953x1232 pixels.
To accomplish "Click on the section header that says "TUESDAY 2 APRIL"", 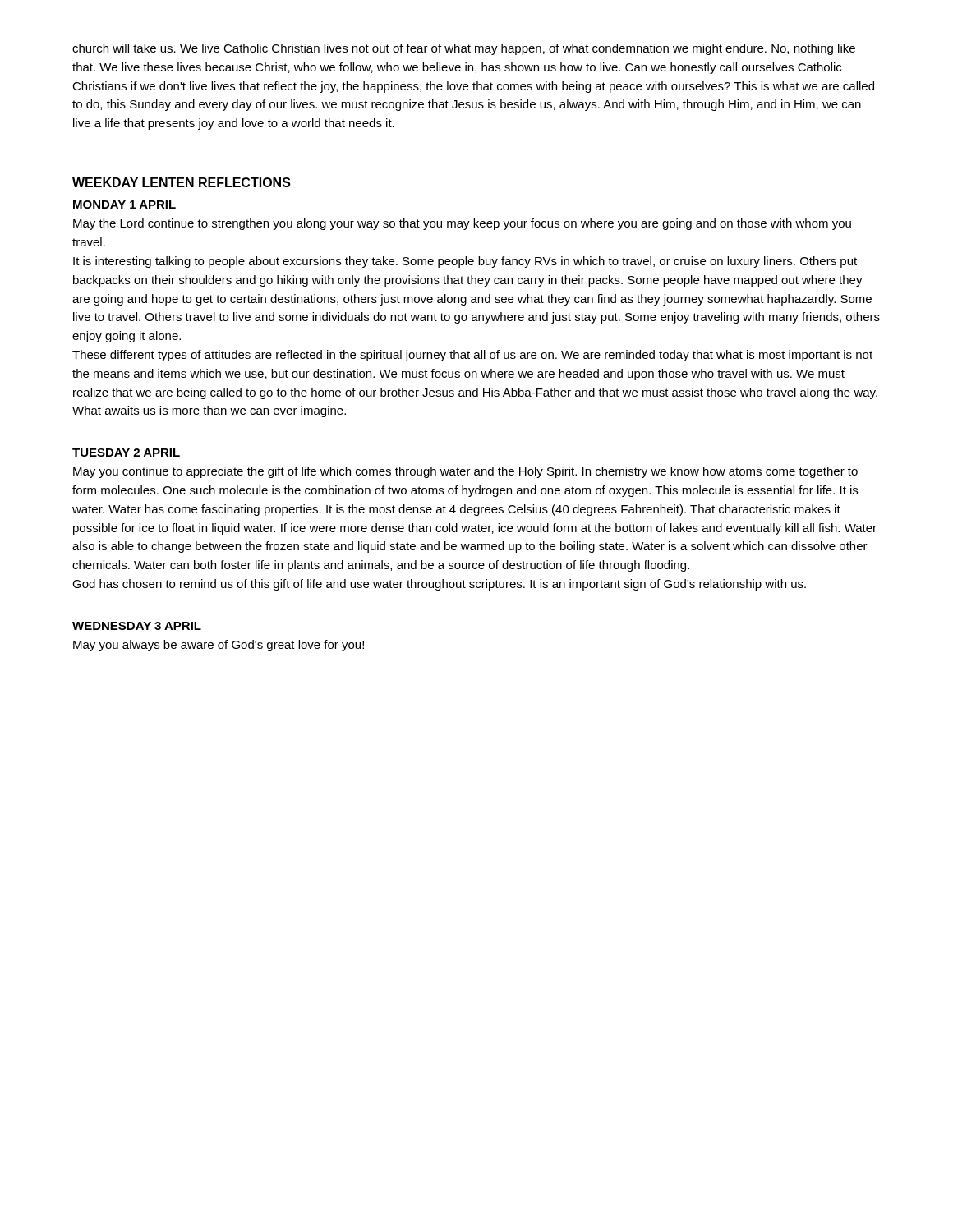I will 126,452.
